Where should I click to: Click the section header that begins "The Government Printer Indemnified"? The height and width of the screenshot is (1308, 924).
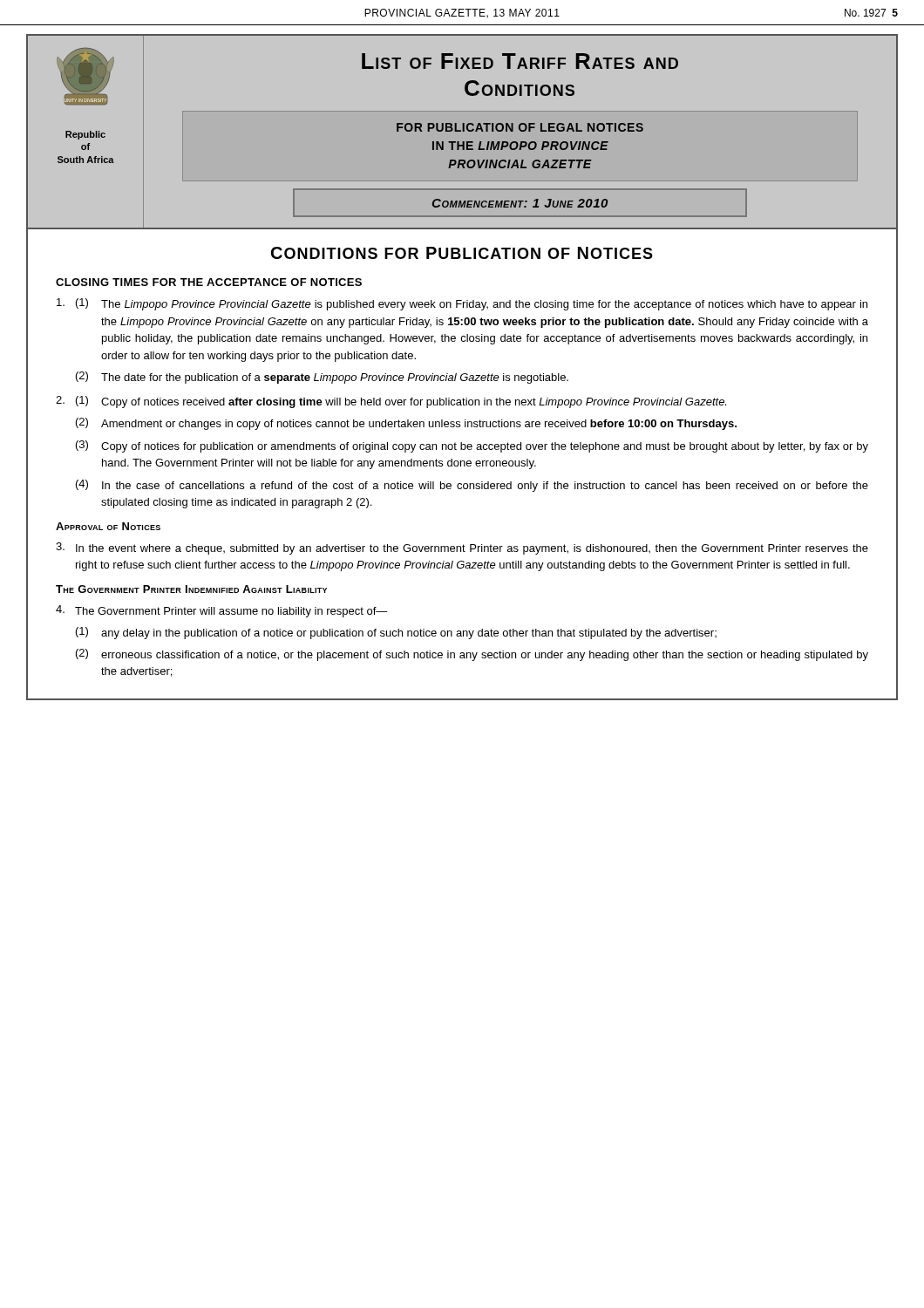click(192, 589)
